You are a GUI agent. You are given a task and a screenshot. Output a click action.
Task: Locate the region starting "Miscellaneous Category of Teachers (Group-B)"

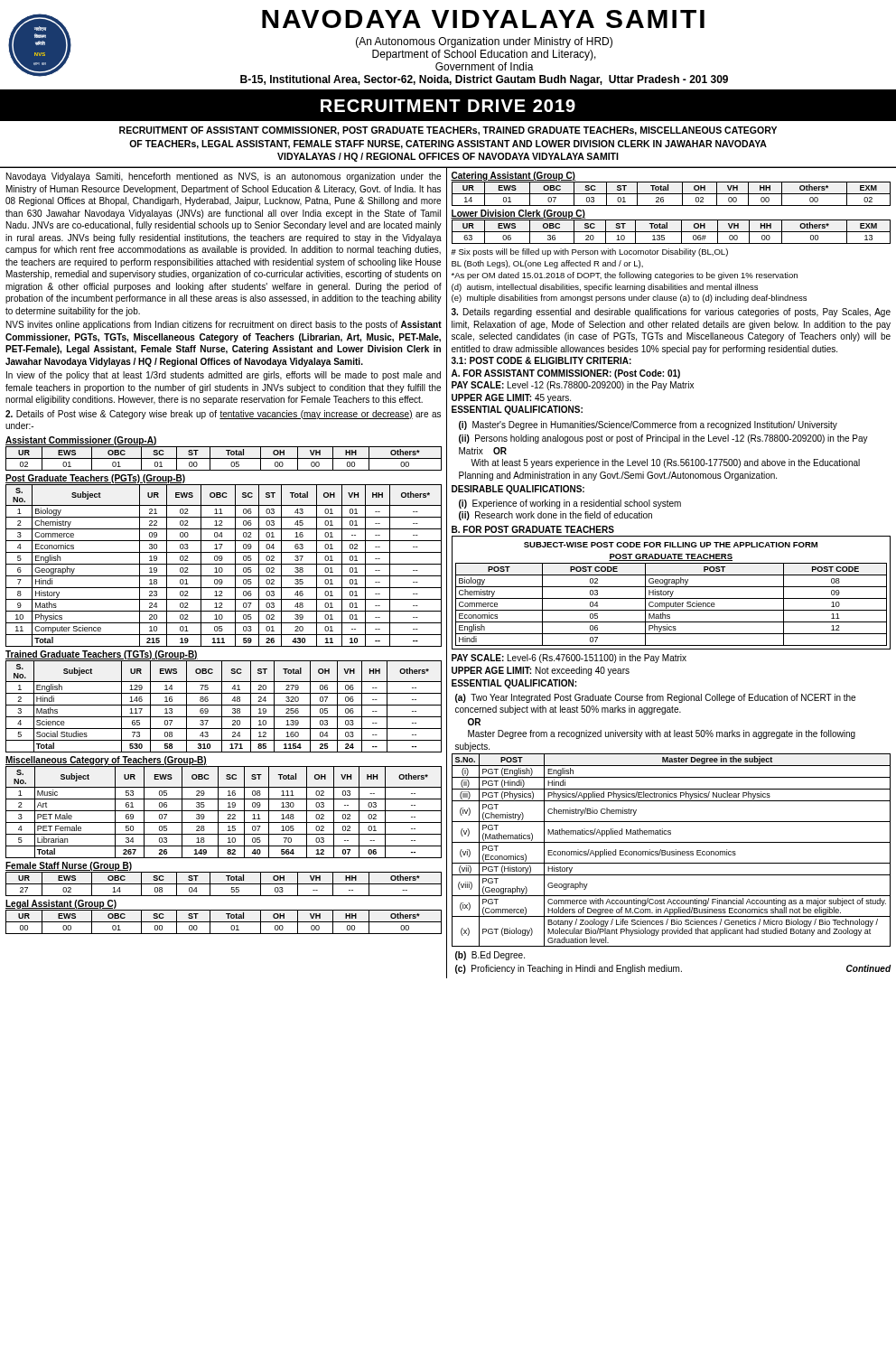(106, 760)
